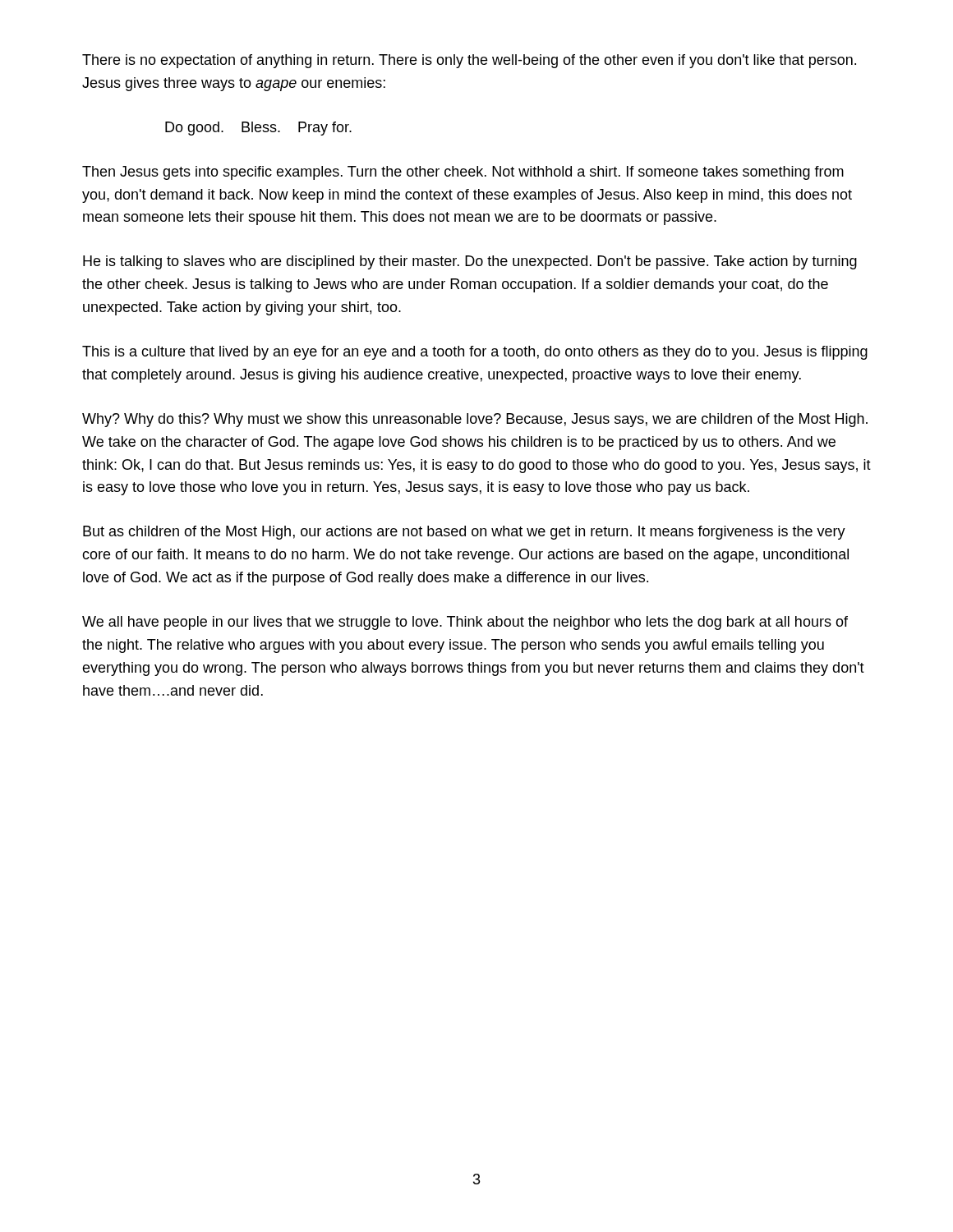Click the passage that begins "Do good. Bless."
The image size is (953, 1232).
[258, 127]
